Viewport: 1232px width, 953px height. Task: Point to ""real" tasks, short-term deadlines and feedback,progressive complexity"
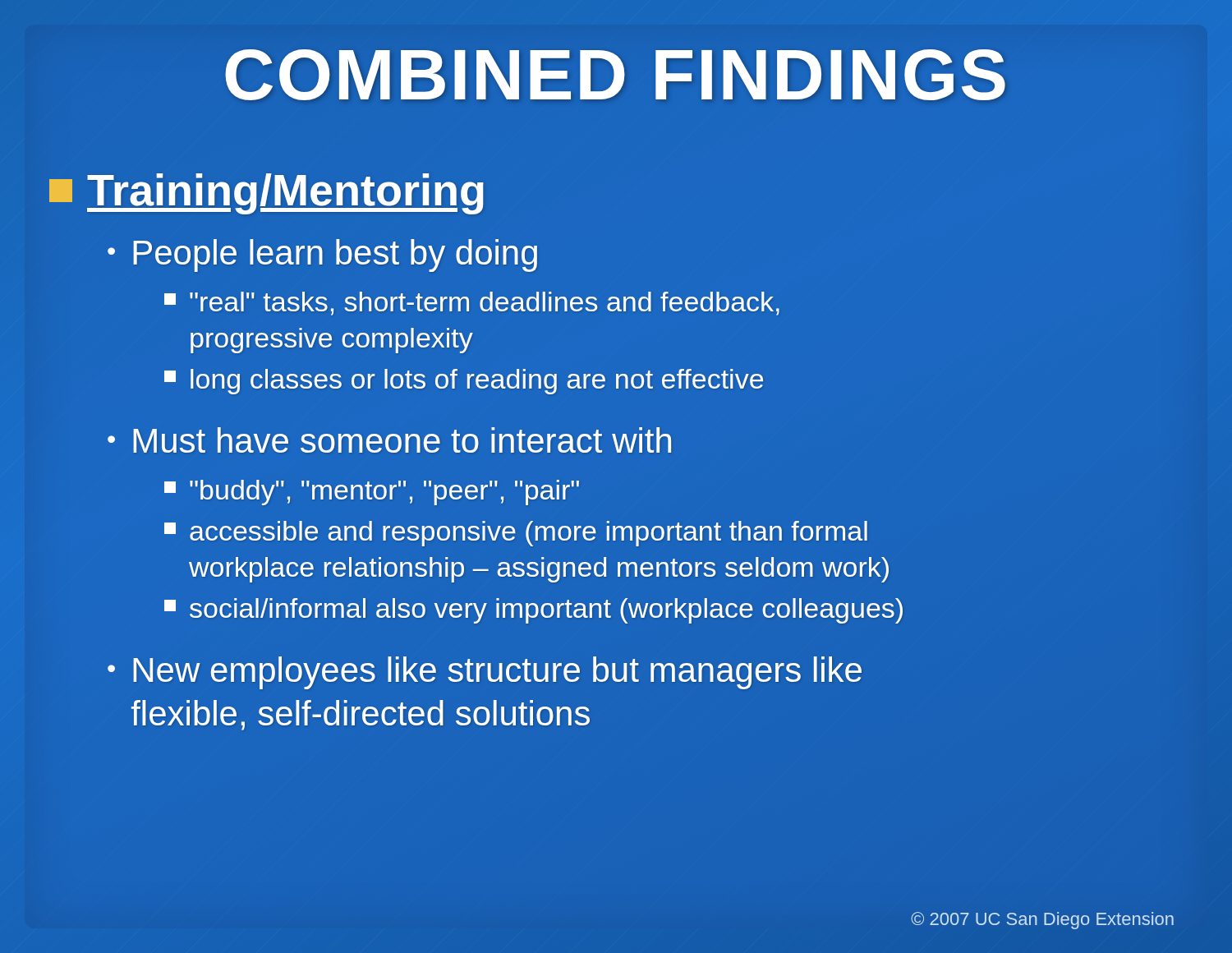(x=473, y=319)
